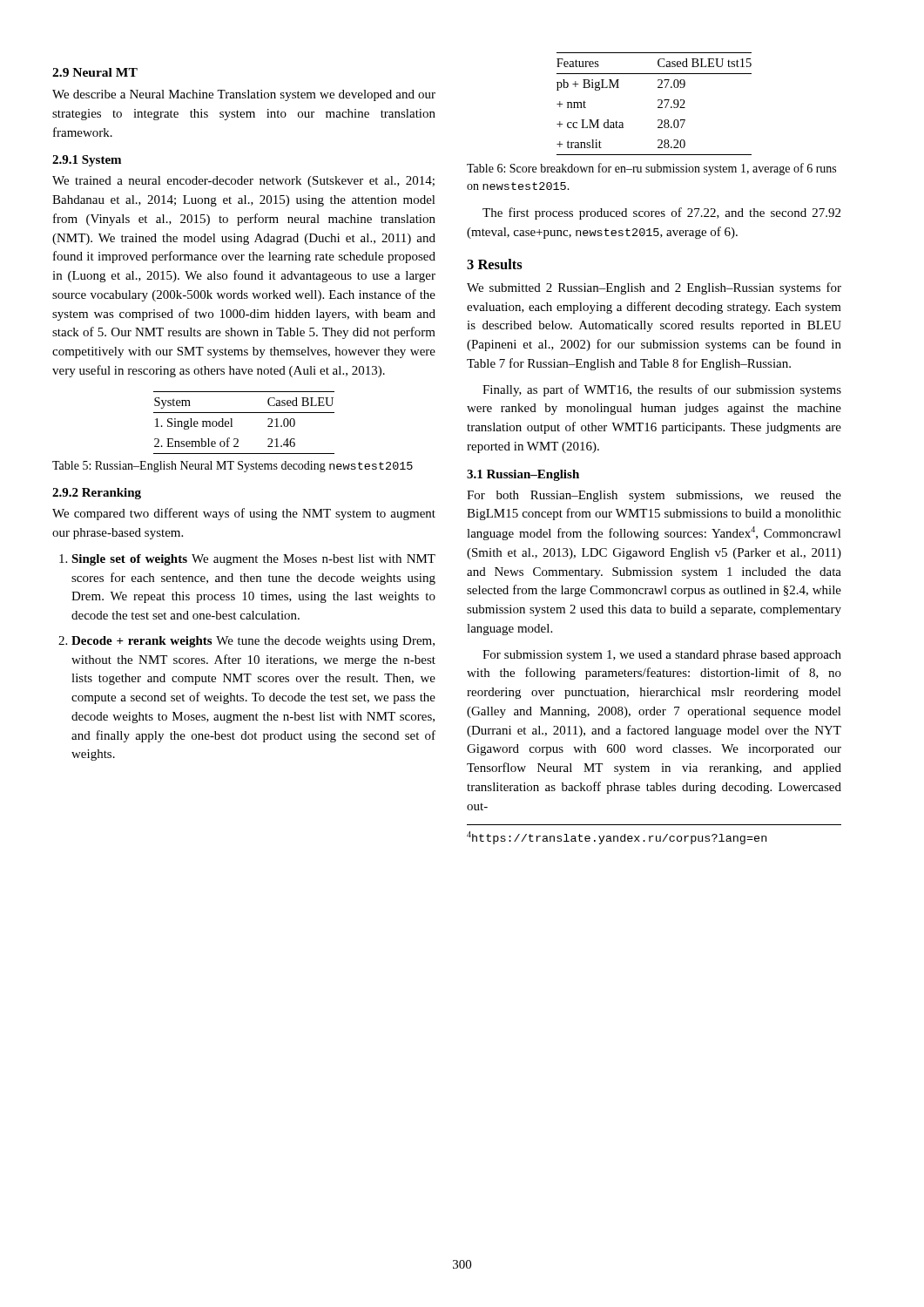Find "3 Results" on this page

click(495, 264)
